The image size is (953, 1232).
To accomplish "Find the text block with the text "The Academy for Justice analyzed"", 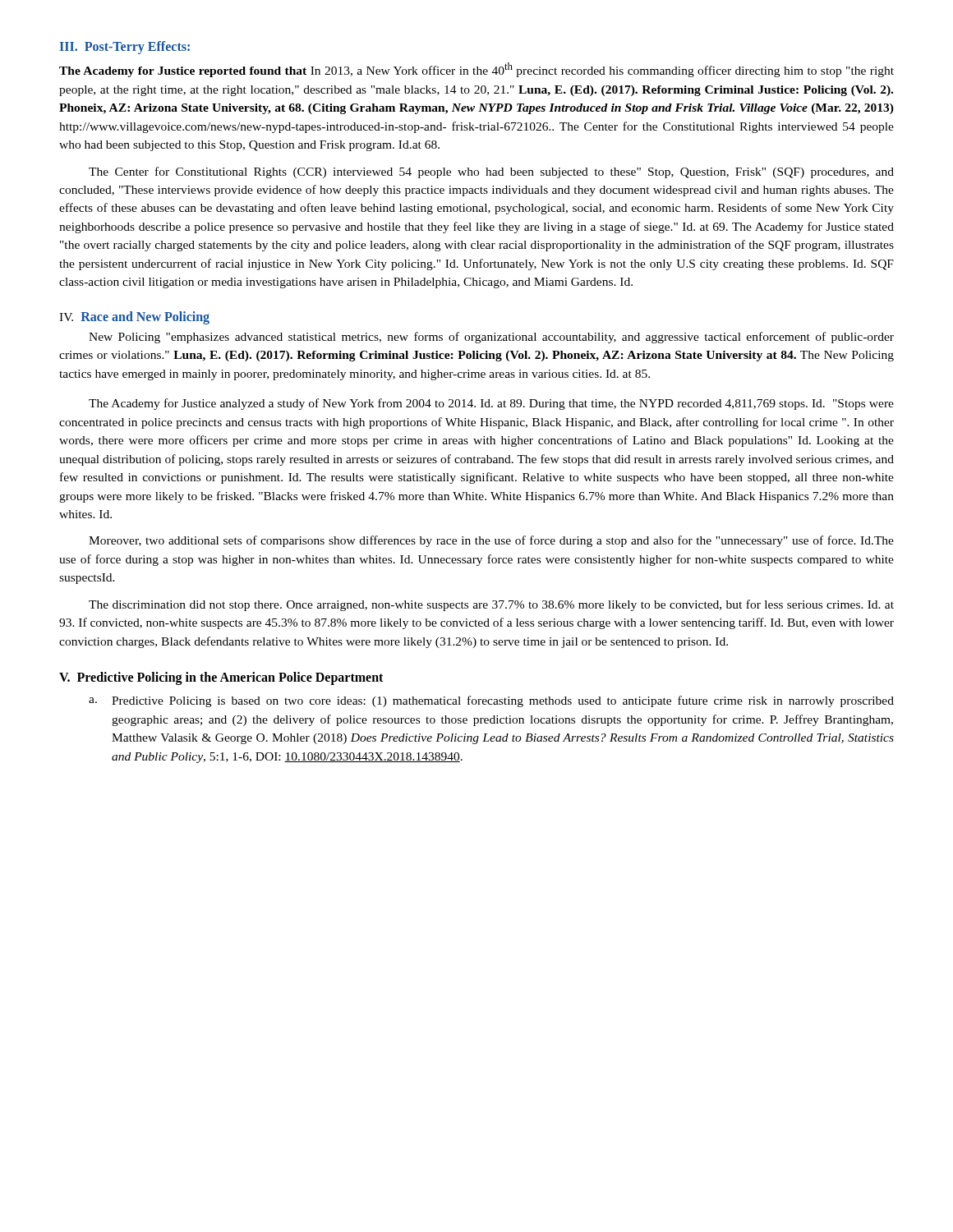I will click(x=476, y=459).
